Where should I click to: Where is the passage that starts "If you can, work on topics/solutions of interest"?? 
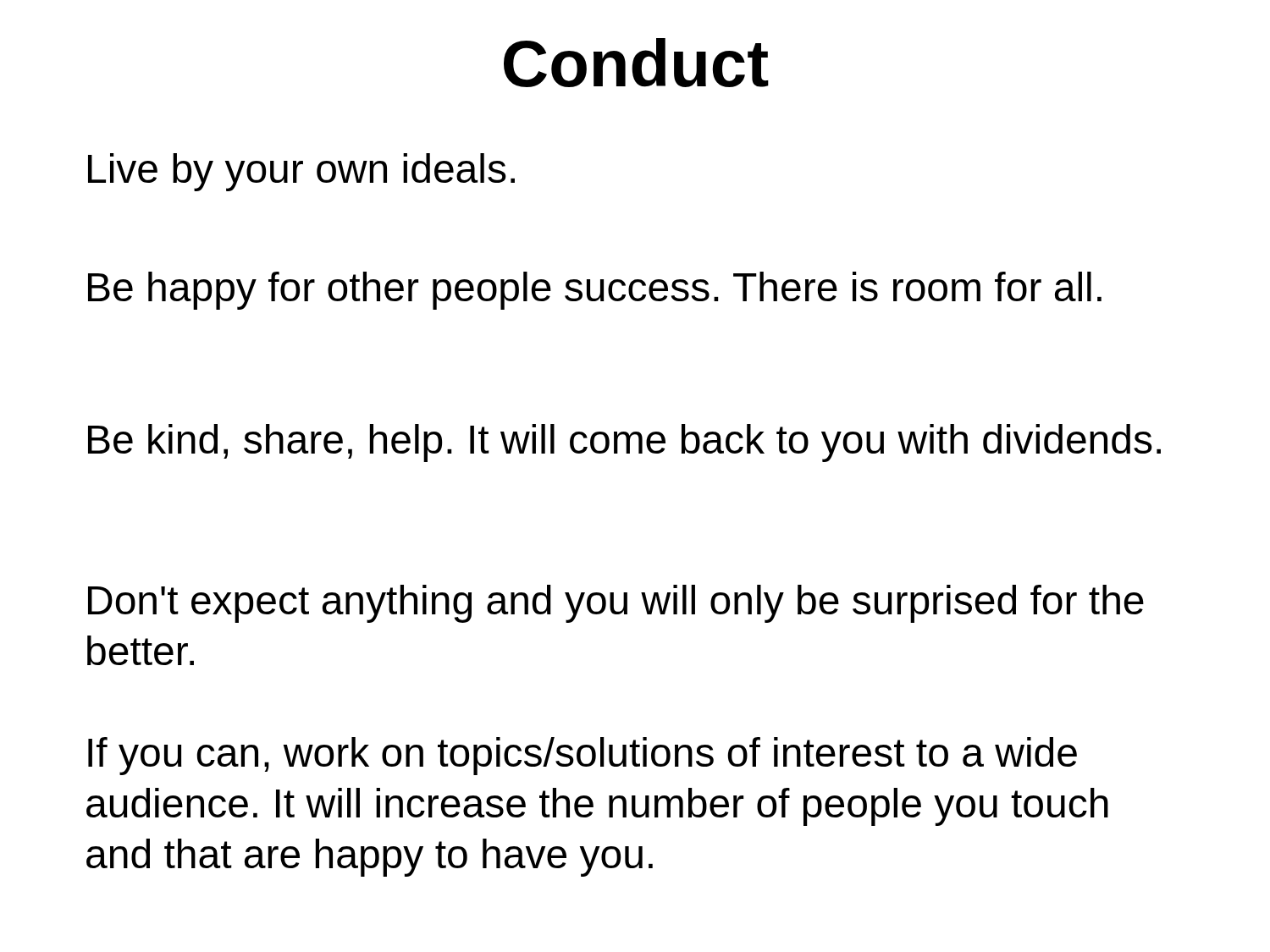point(598,803)
